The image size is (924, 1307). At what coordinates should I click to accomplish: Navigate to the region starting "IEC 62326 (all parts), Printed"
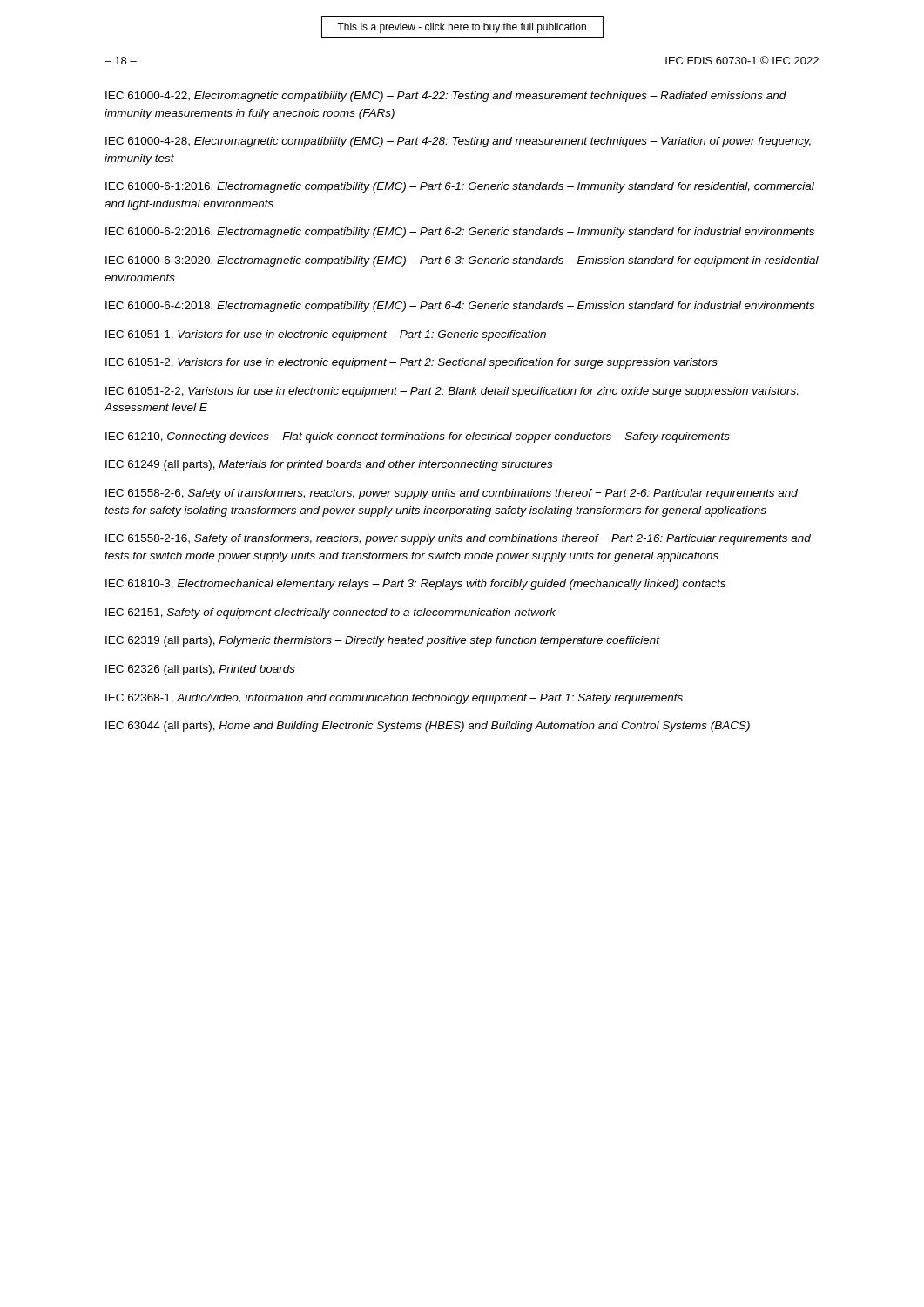point(200,669)
